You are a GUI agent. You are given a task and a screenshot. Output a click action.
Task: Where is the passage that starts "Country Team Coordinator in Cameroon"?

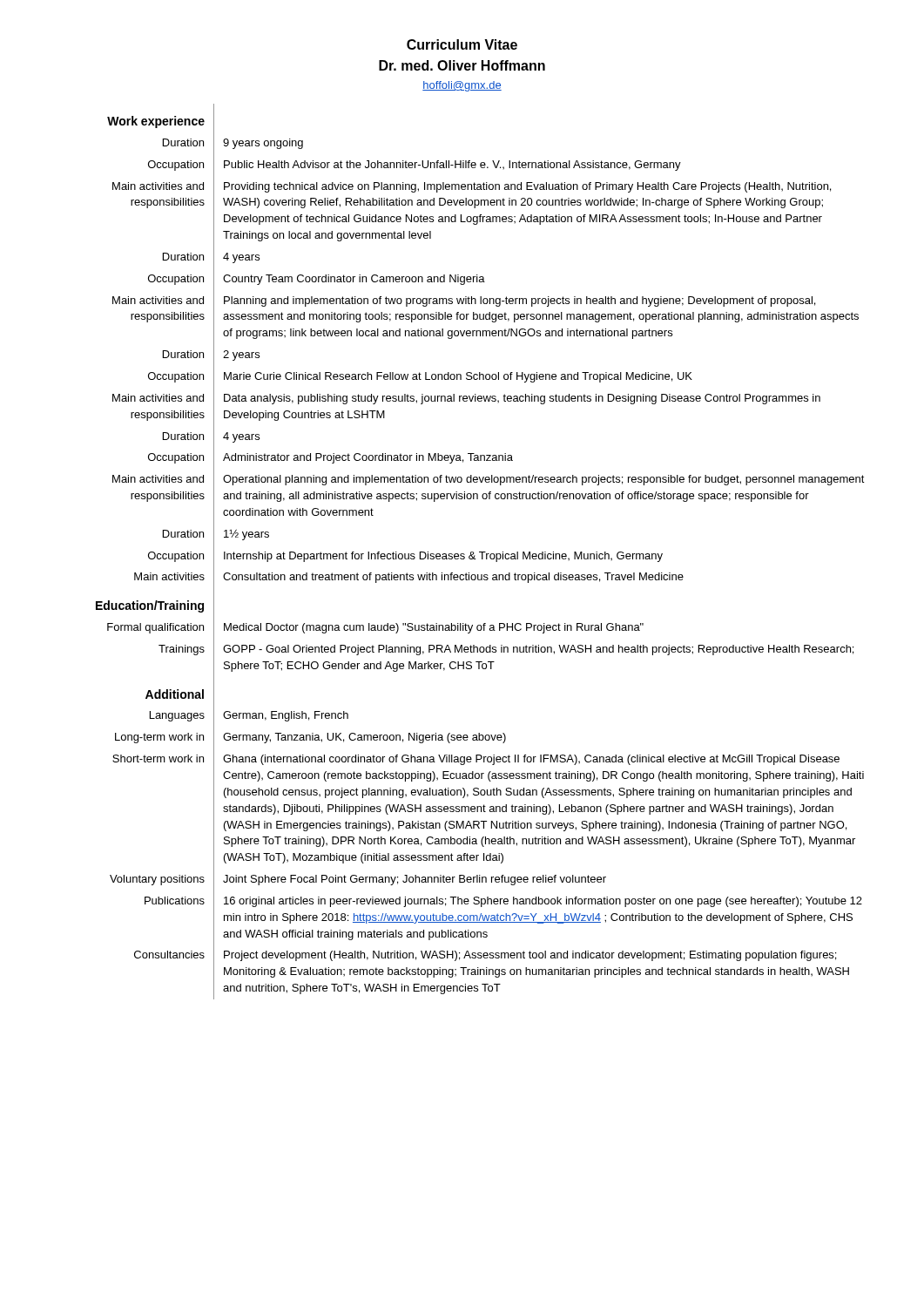354,278
